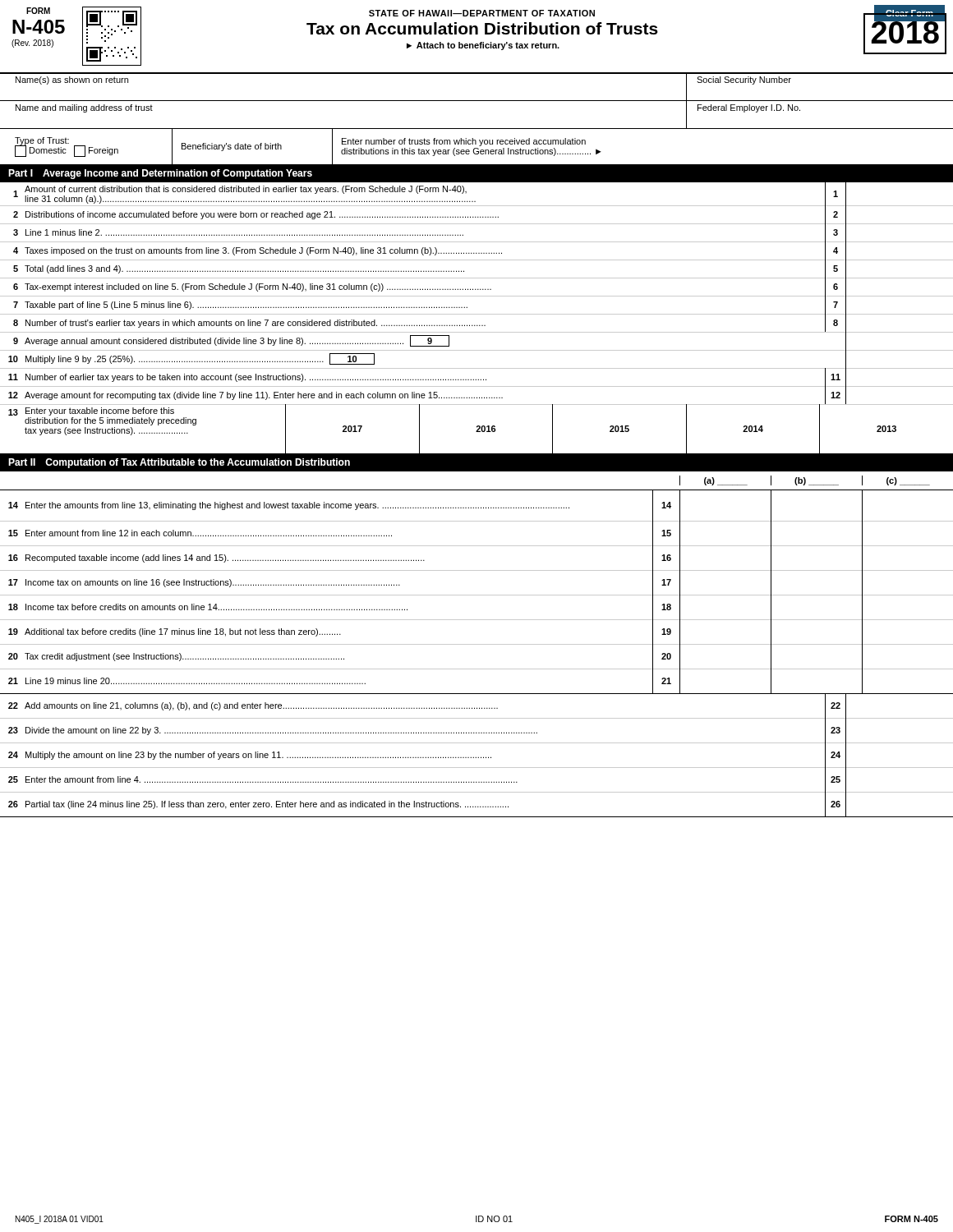This screenshot has width=953, height=1232.
Task: Click on the list item containing "13 Enter your taxable income before thisdistribution"
Action: [x=476, y=429]
